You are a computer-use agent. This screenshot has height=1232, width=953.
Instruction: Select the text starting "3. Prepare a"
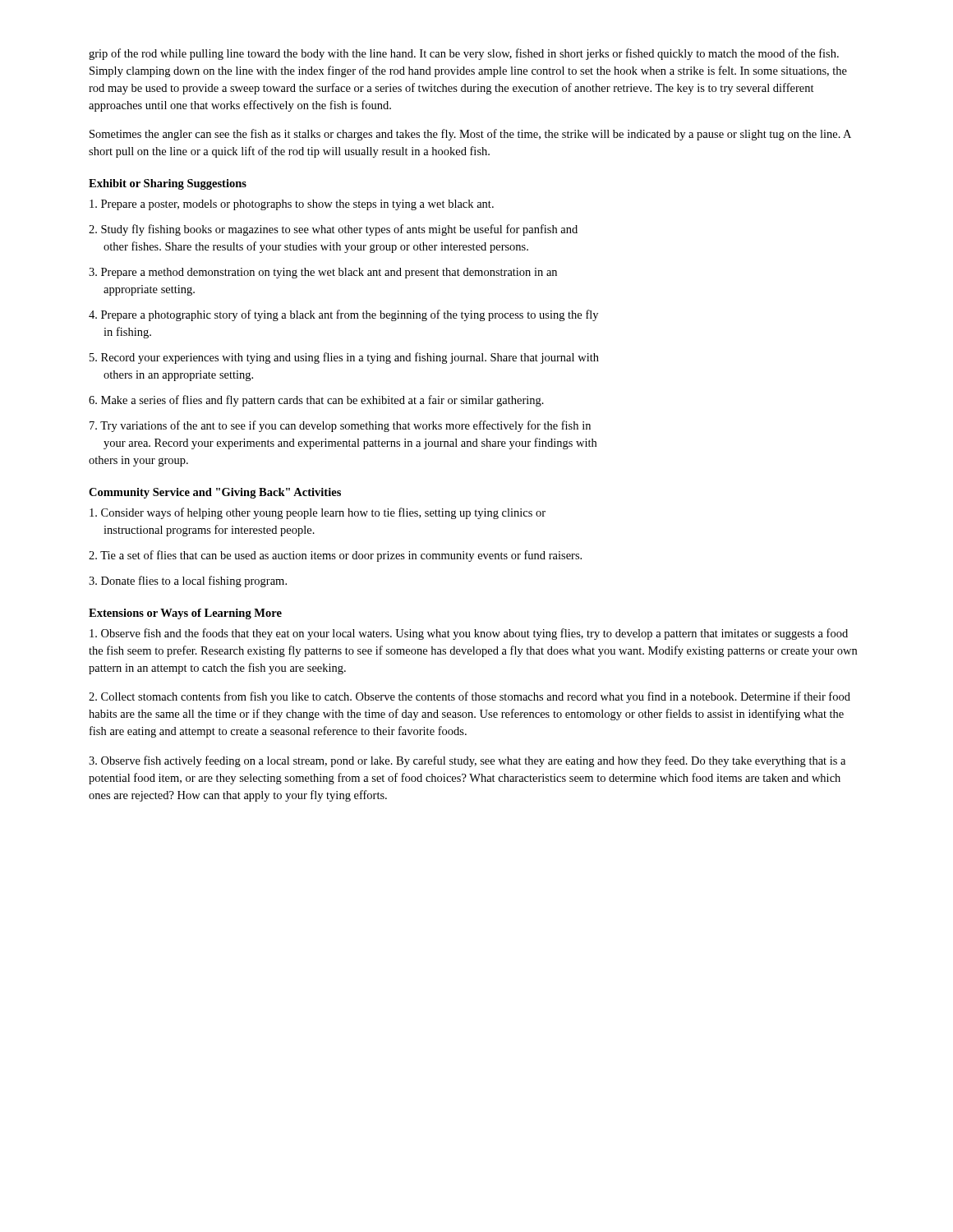(x=323, y=281)
